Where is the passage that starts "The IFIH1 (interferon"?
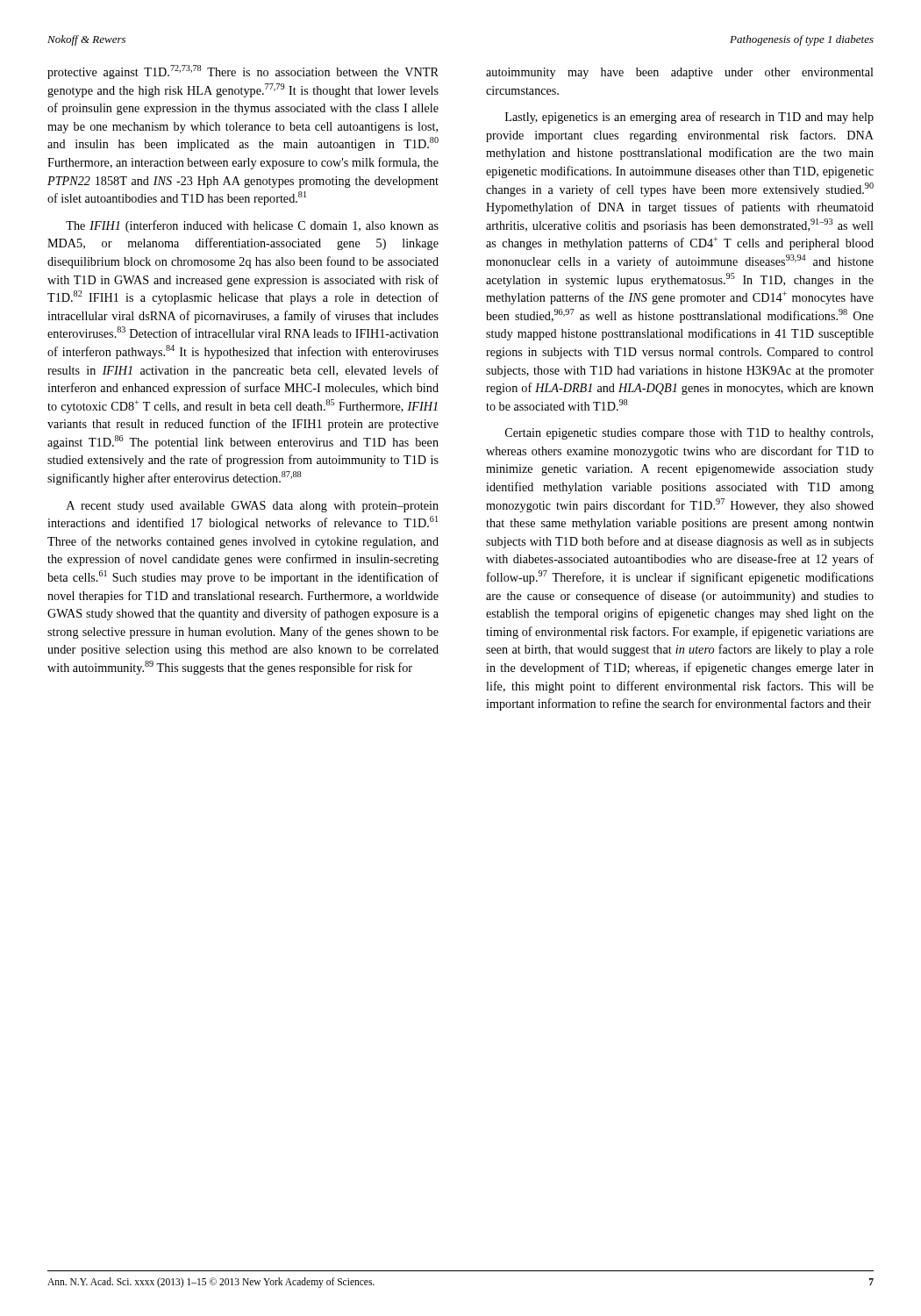 click(x=243, y=352)
